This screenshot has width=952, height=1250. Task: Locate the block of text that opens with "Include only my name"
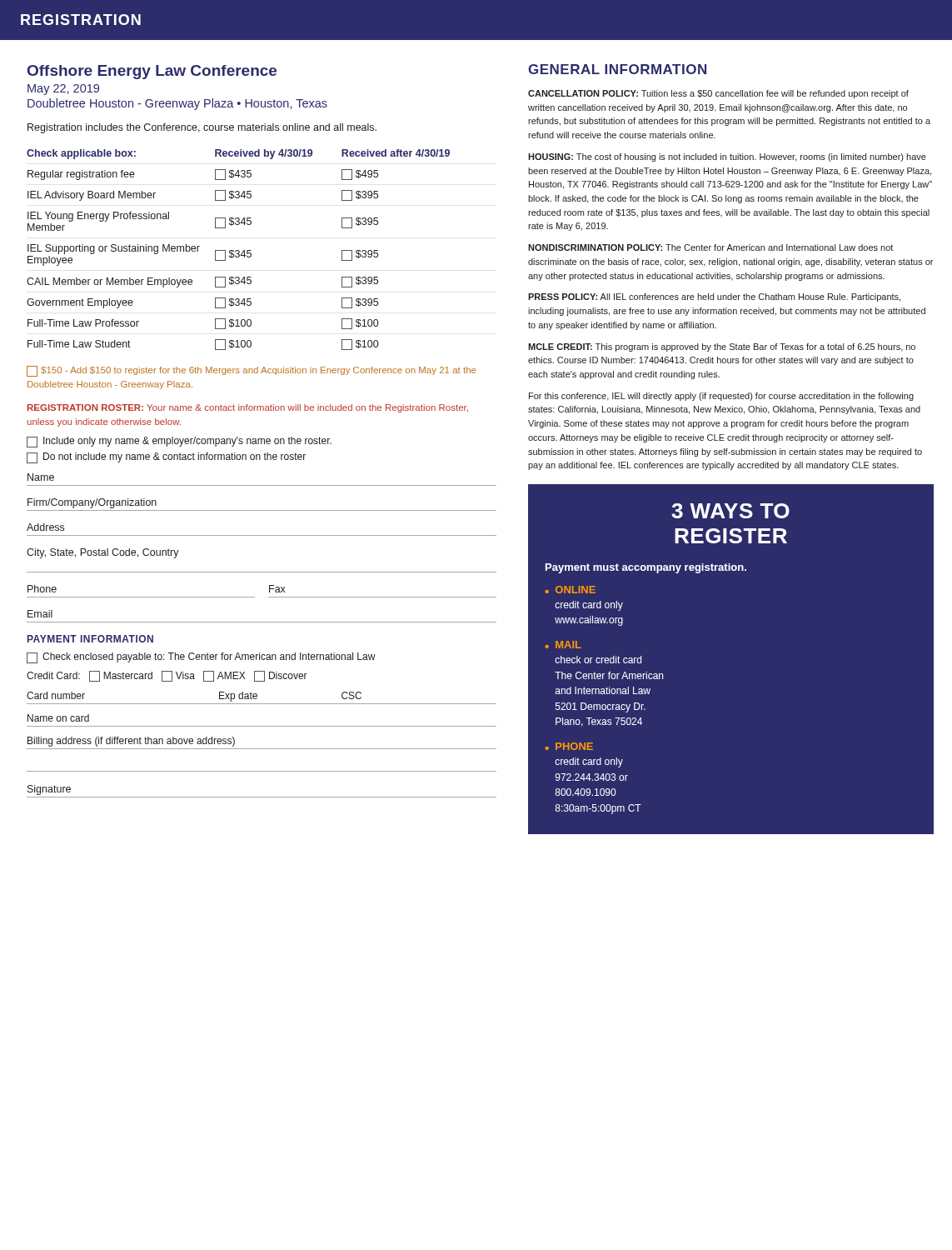coord(179,441)
